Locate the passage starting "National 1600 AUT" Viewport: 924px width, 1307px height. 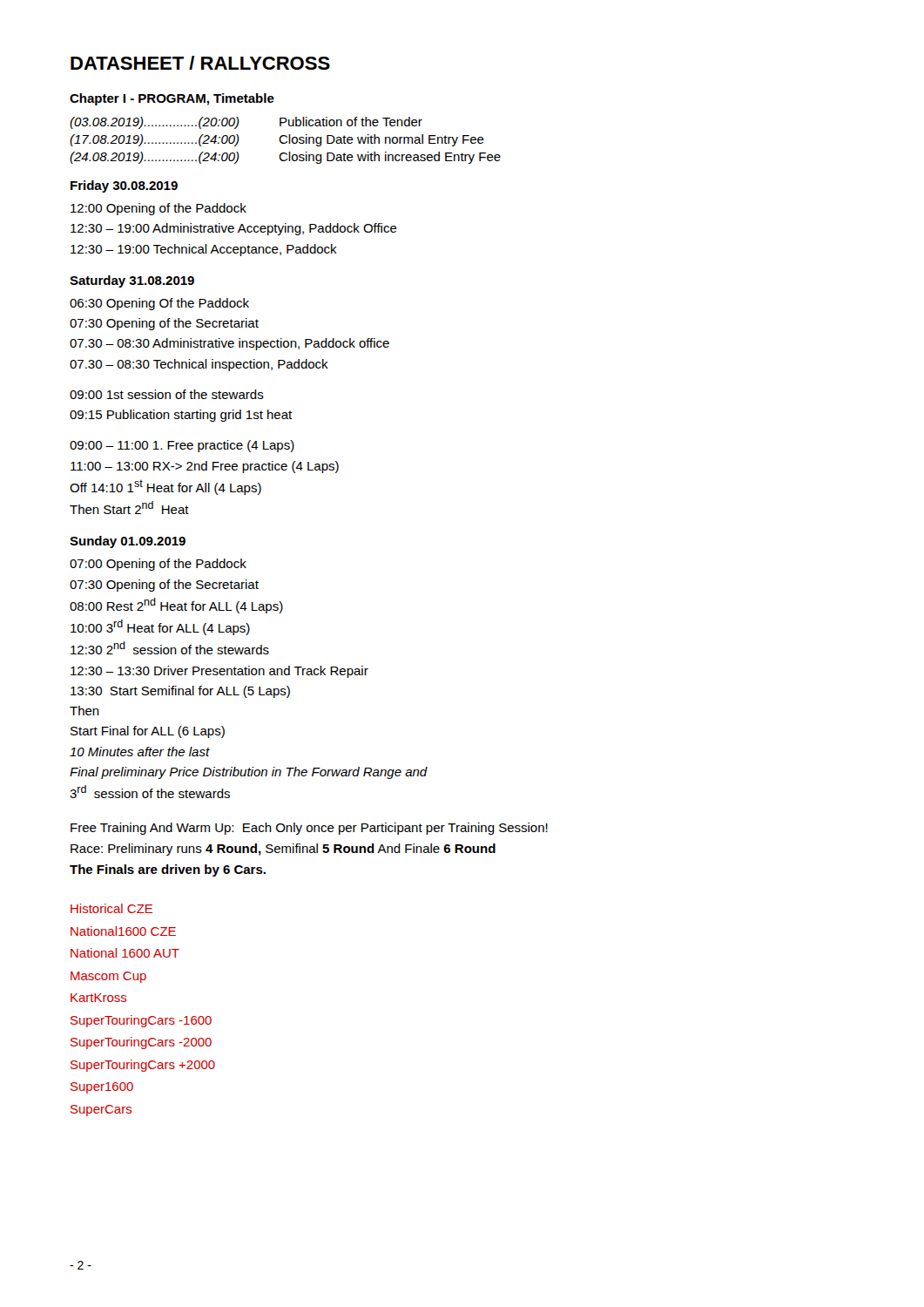[x=125, y=953]
